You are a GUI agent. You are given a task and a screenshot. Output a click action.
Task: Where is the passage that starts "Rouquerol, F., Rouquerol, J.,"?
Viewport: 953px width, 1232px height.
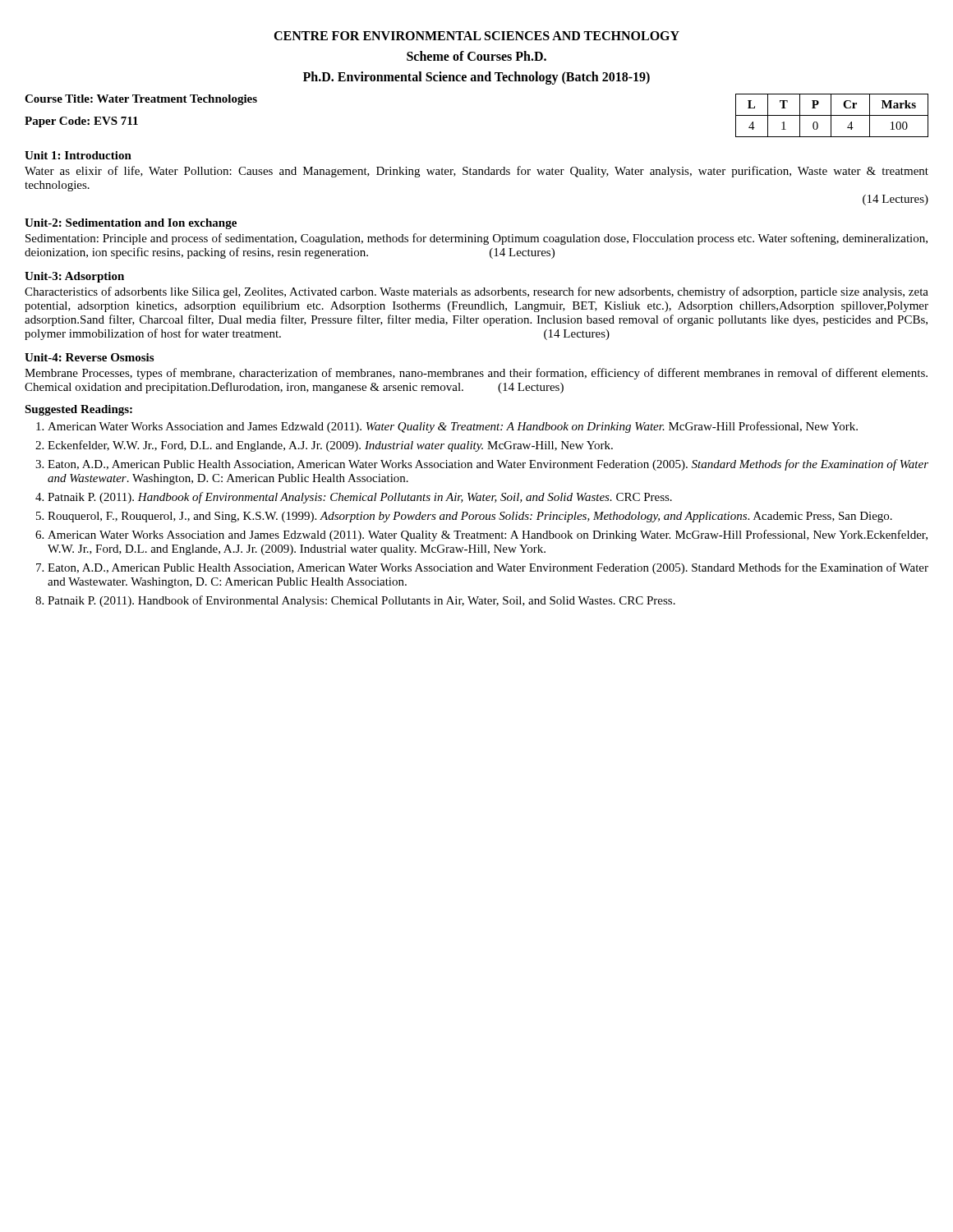point(470,516)
